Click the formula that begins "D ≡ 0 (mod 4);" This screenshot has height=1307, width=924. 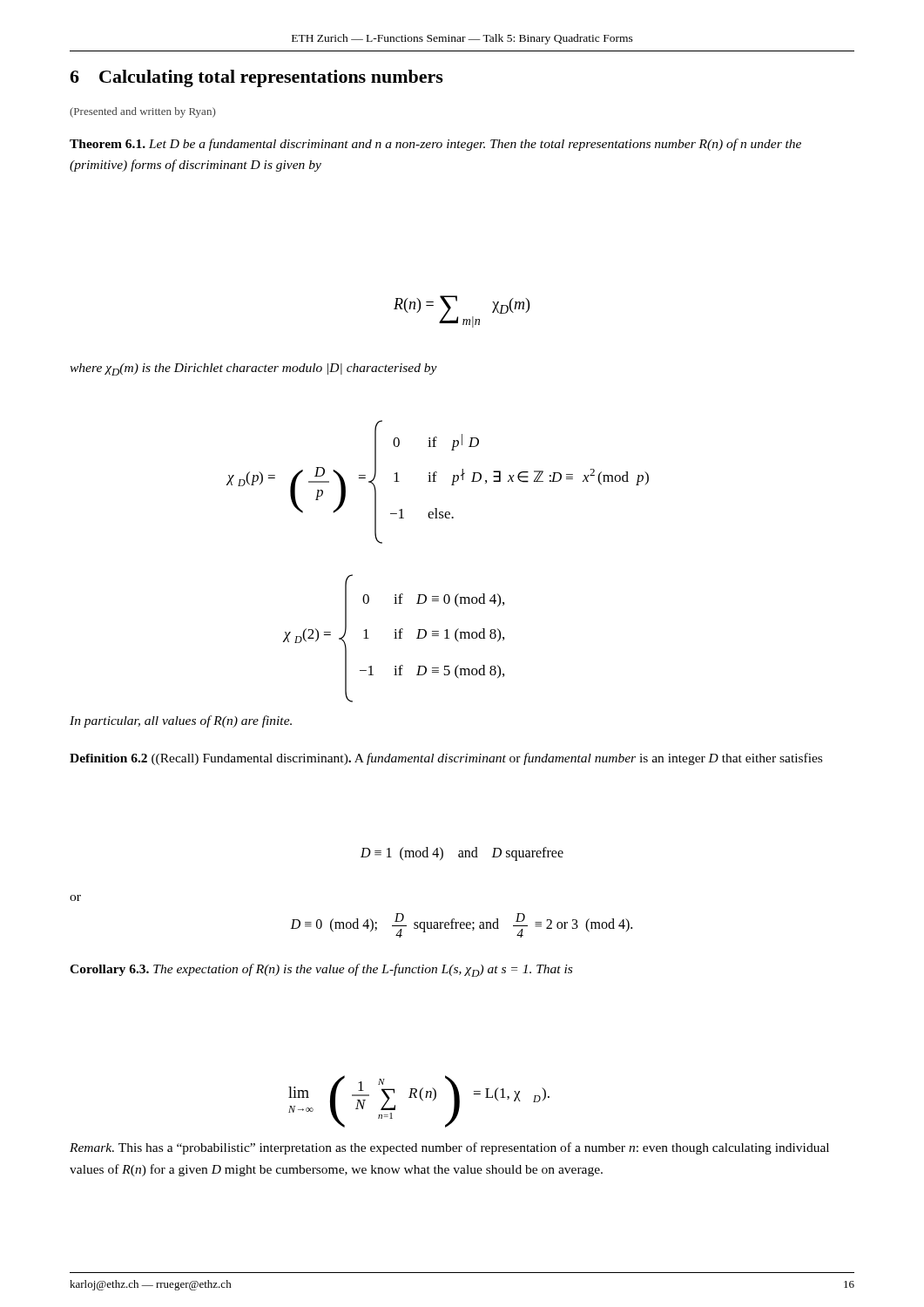coord(462,926)
